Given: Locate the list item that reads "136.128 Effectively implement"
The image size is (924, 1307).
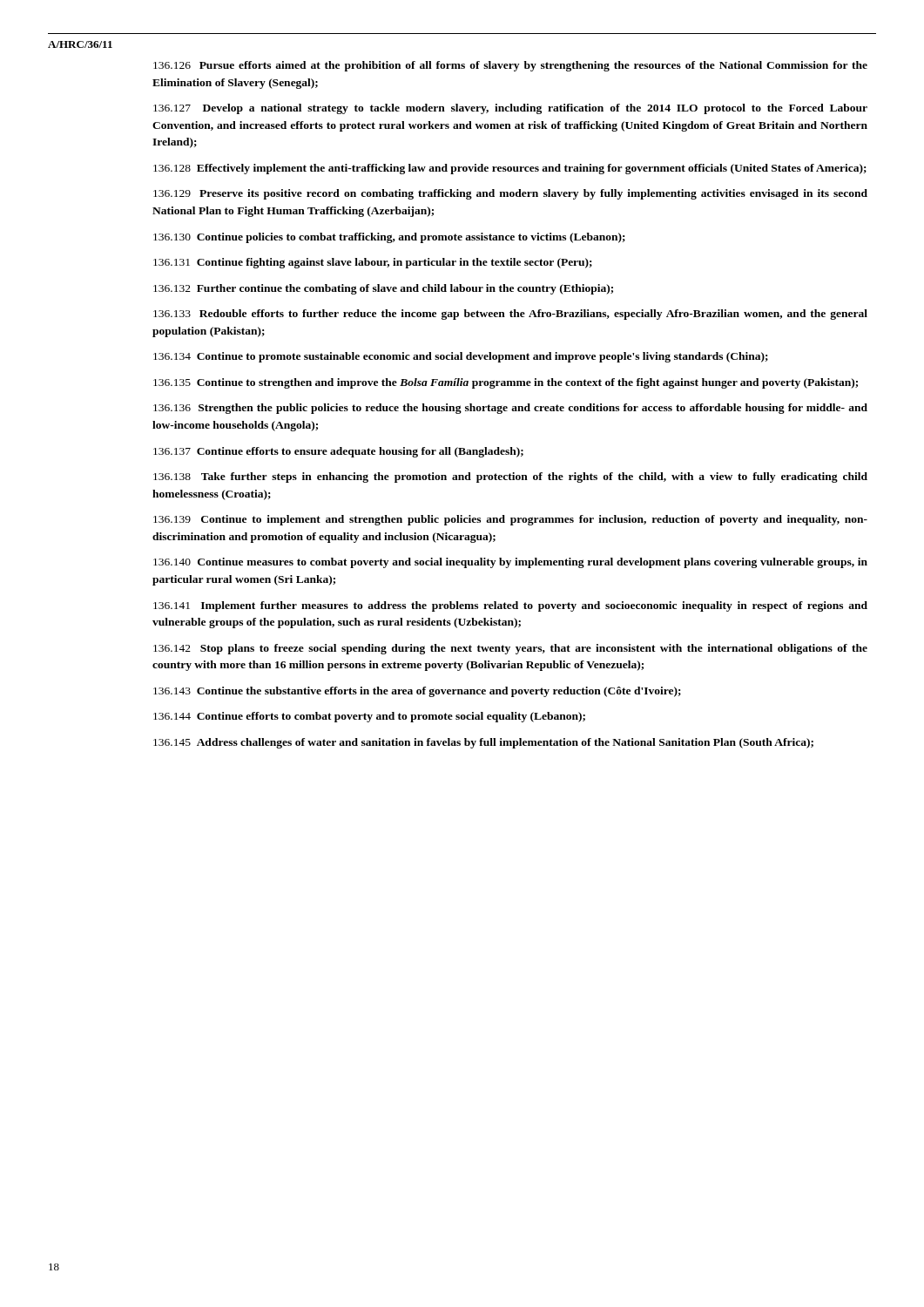Looking at the screenshot, I should 510,168.
